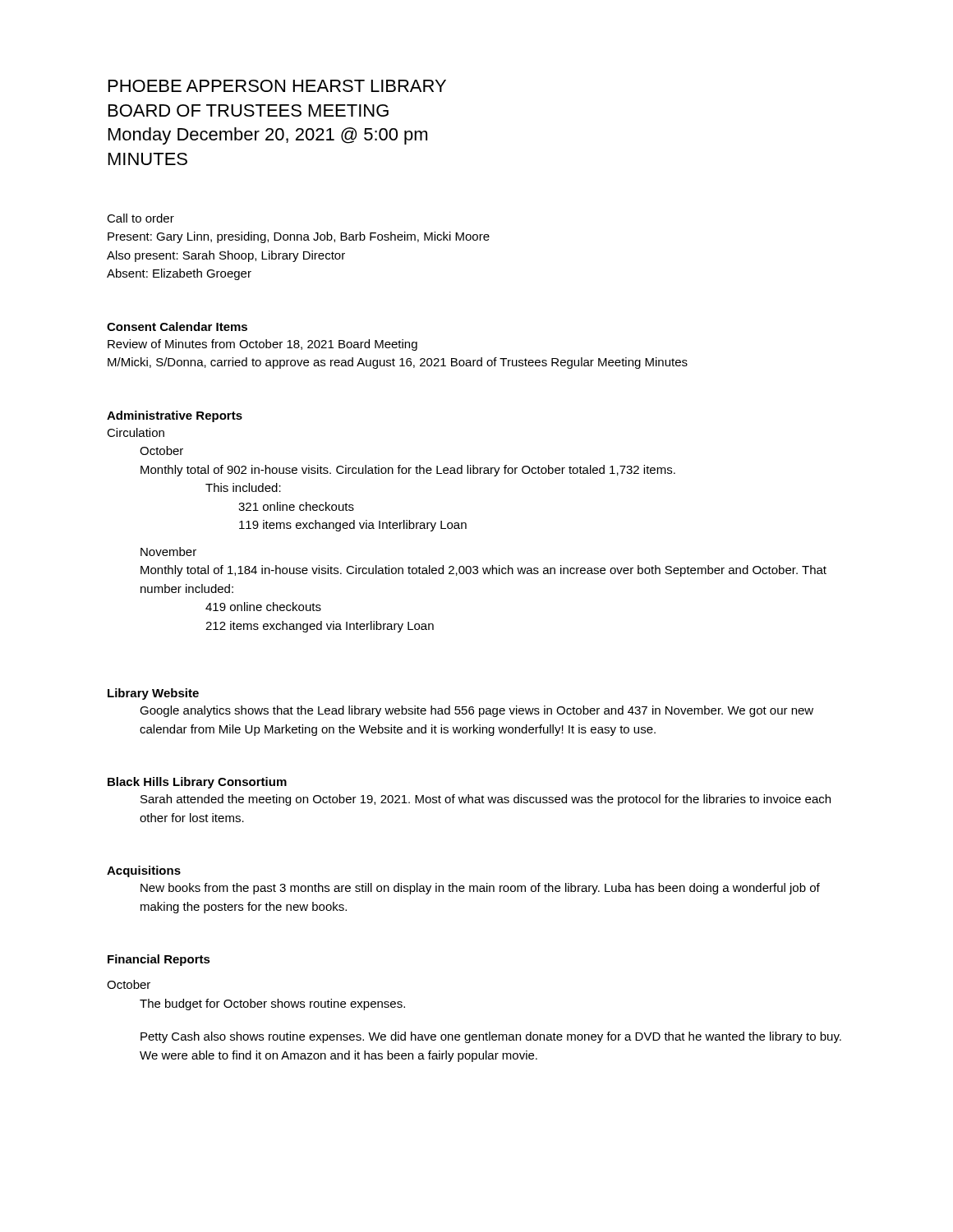953x1232 pixels.
Task: Locate the section header with the text "Black Hills Library Consortium"
Action: [x=197, y=782]
